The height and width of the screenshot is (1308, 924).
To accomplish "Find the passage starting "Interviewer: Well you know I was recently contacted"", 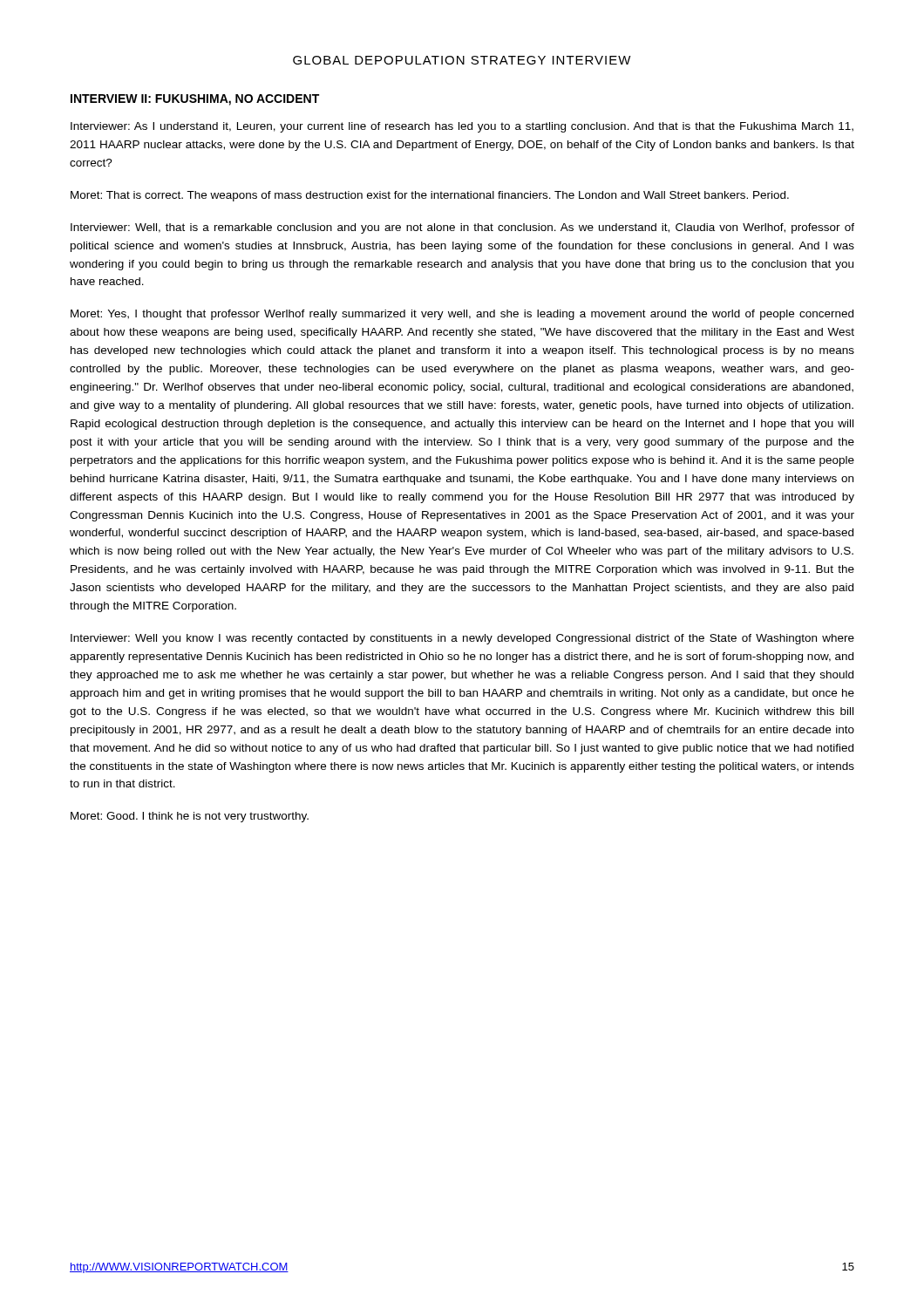I will [x=462, y=711].
